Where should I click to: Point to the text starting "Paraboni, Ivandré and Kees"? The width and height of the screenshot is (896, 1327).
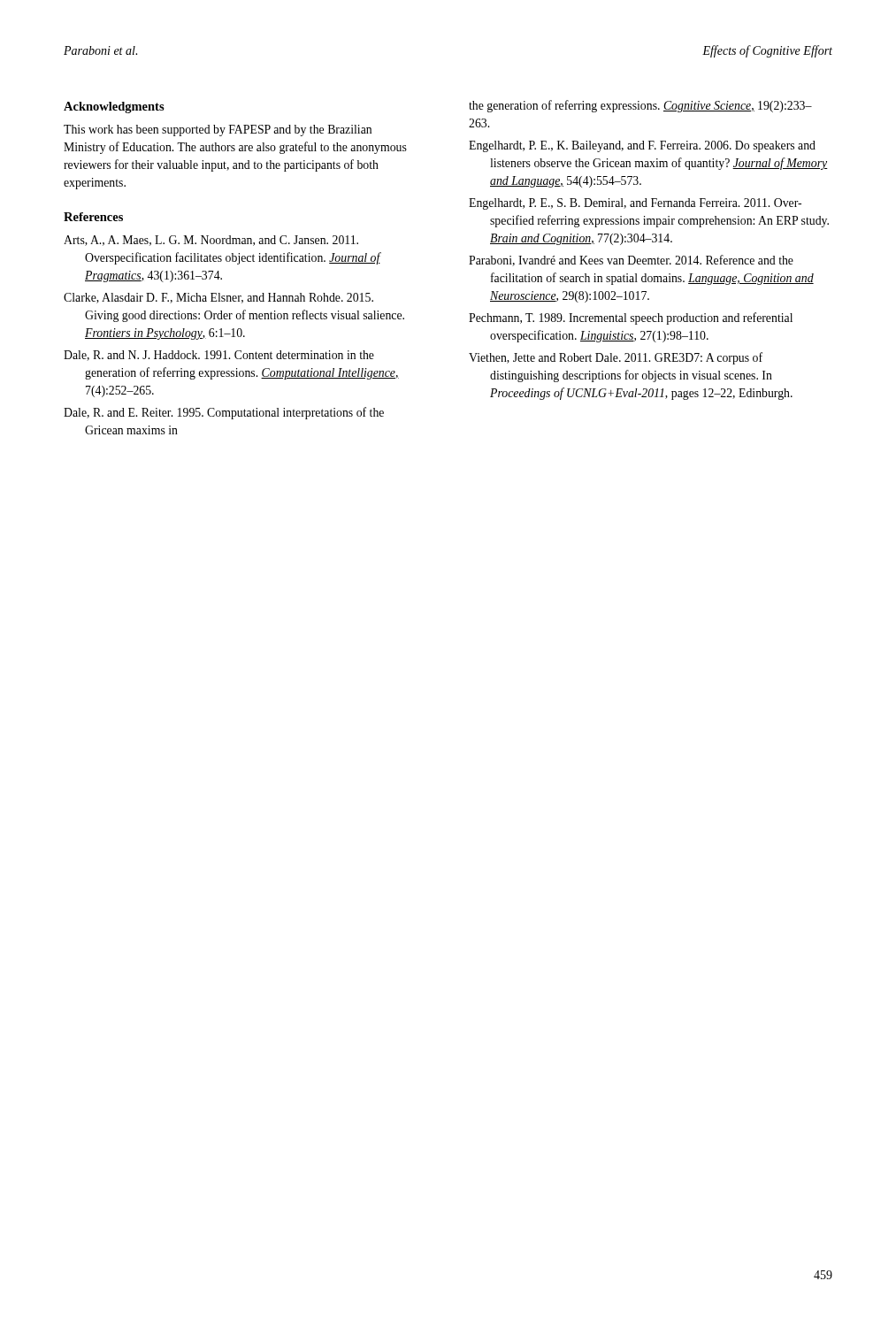coord(641,278)
